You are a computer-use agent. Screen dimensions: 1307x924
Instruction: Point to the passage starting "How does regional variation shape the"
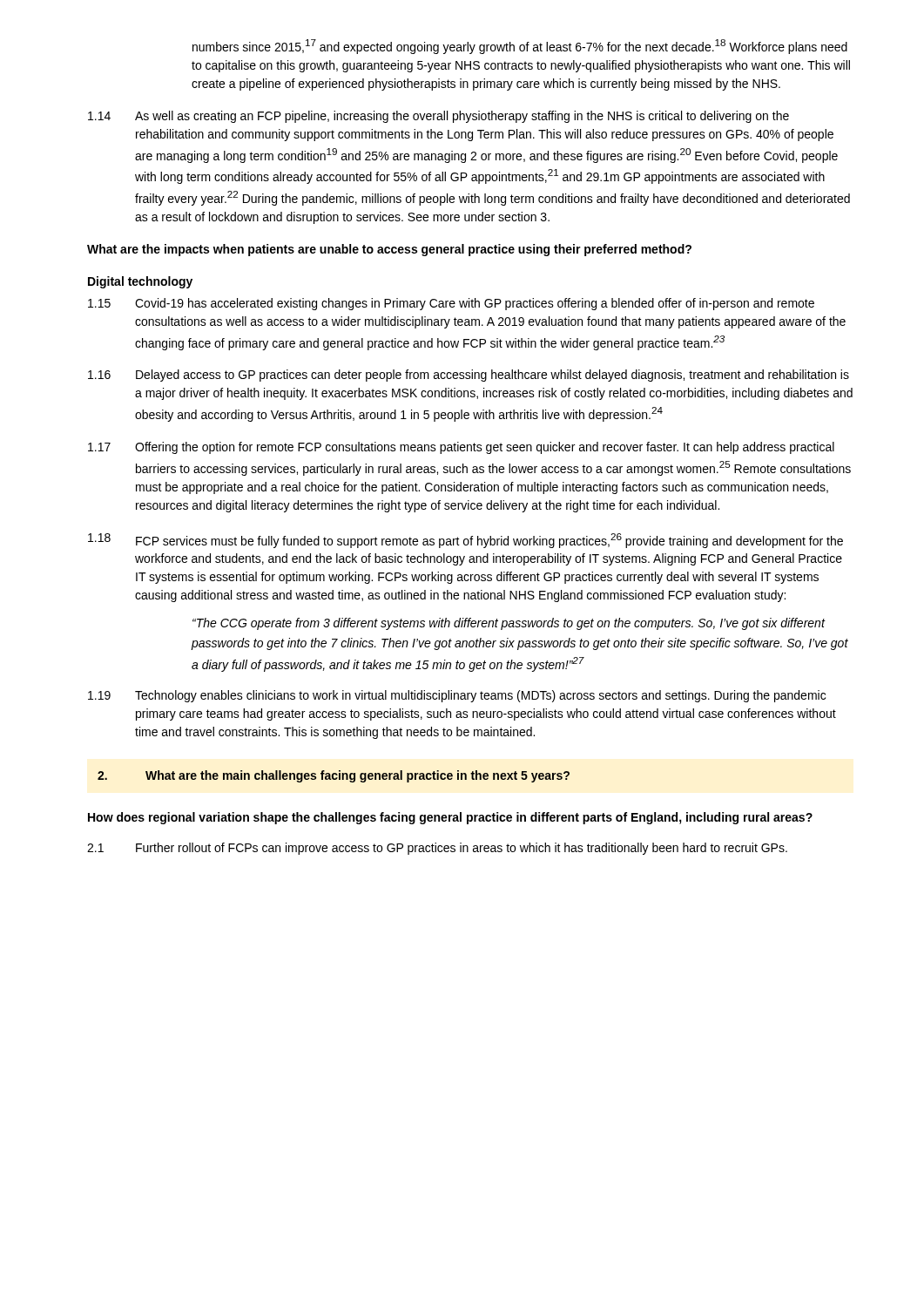450,817
